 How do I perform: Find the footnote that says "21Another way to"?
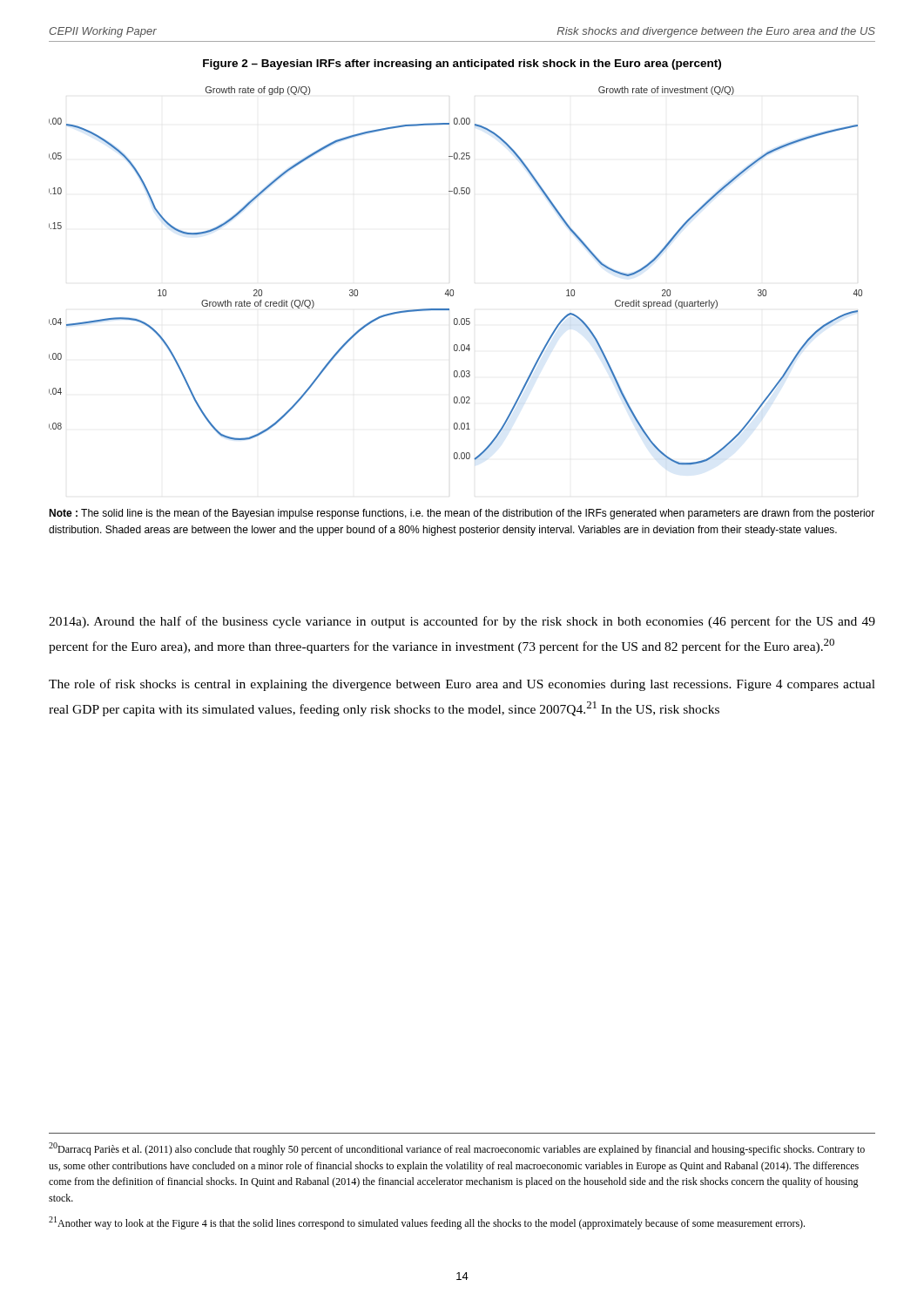462,1223
